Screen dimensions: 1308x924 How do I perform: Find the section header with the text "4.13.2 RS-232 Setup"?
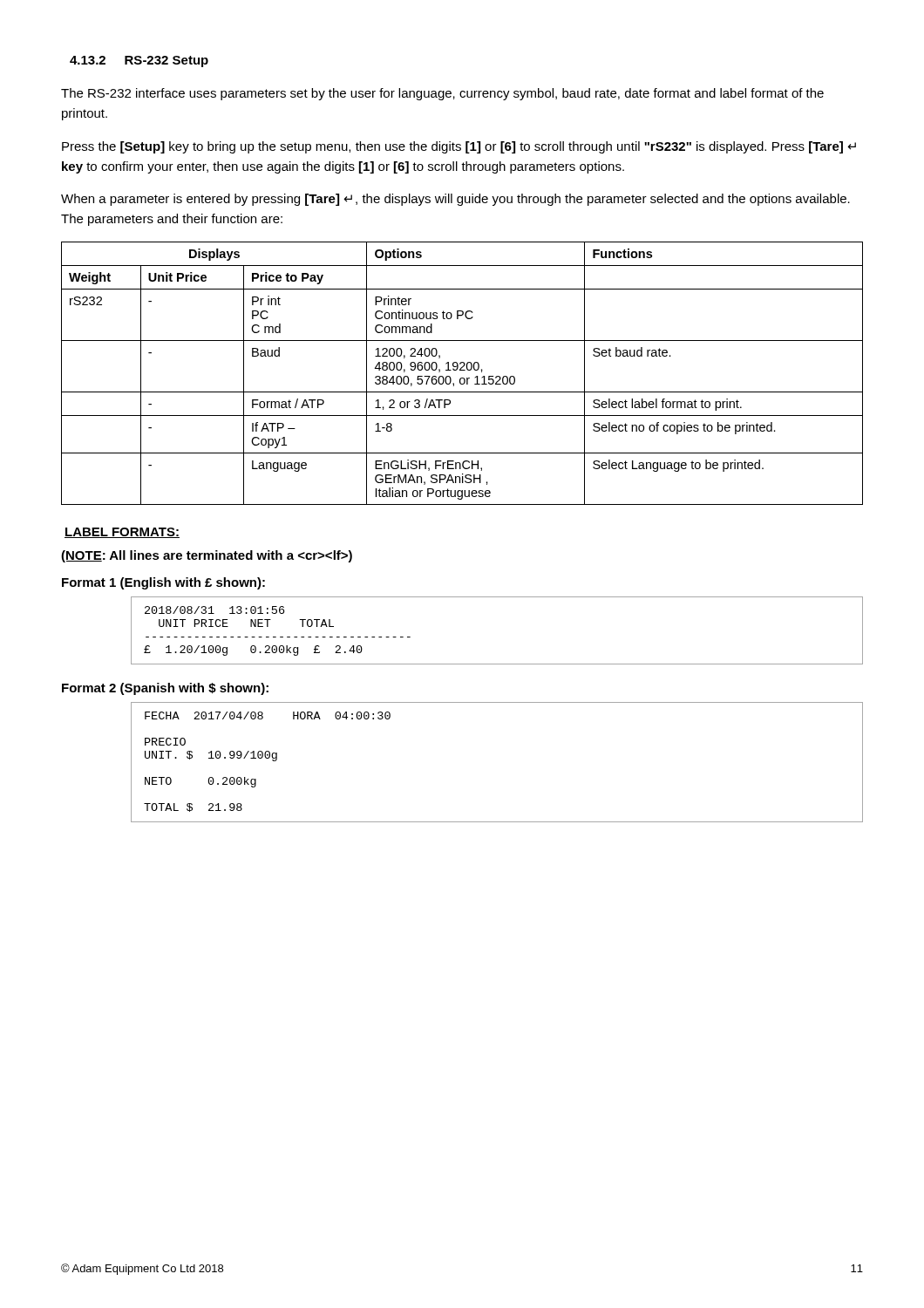coord(139,60)
